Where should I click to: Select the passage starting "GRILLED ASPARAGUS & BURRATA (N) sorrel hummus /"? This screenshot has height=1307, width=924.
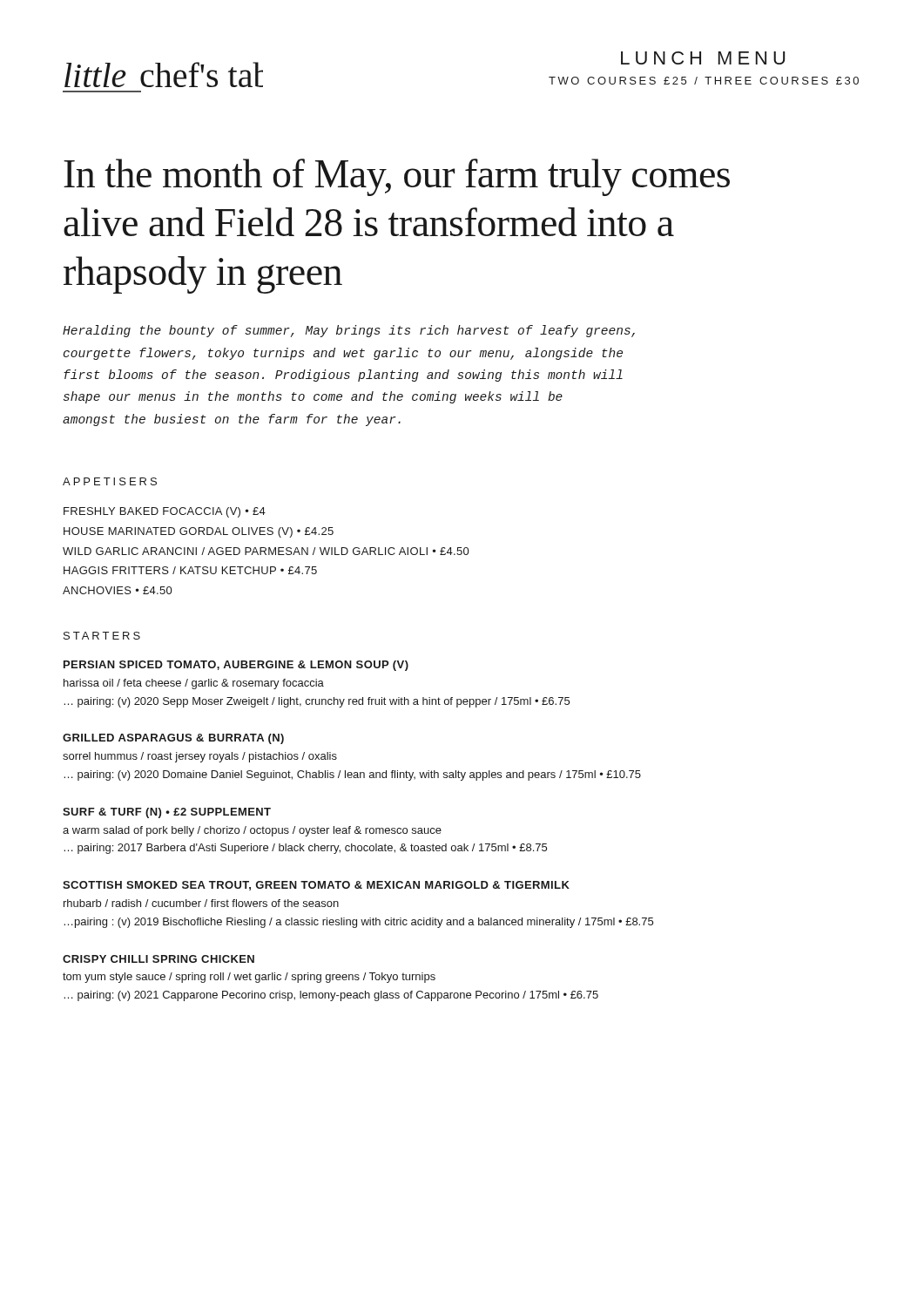[173, 739]
